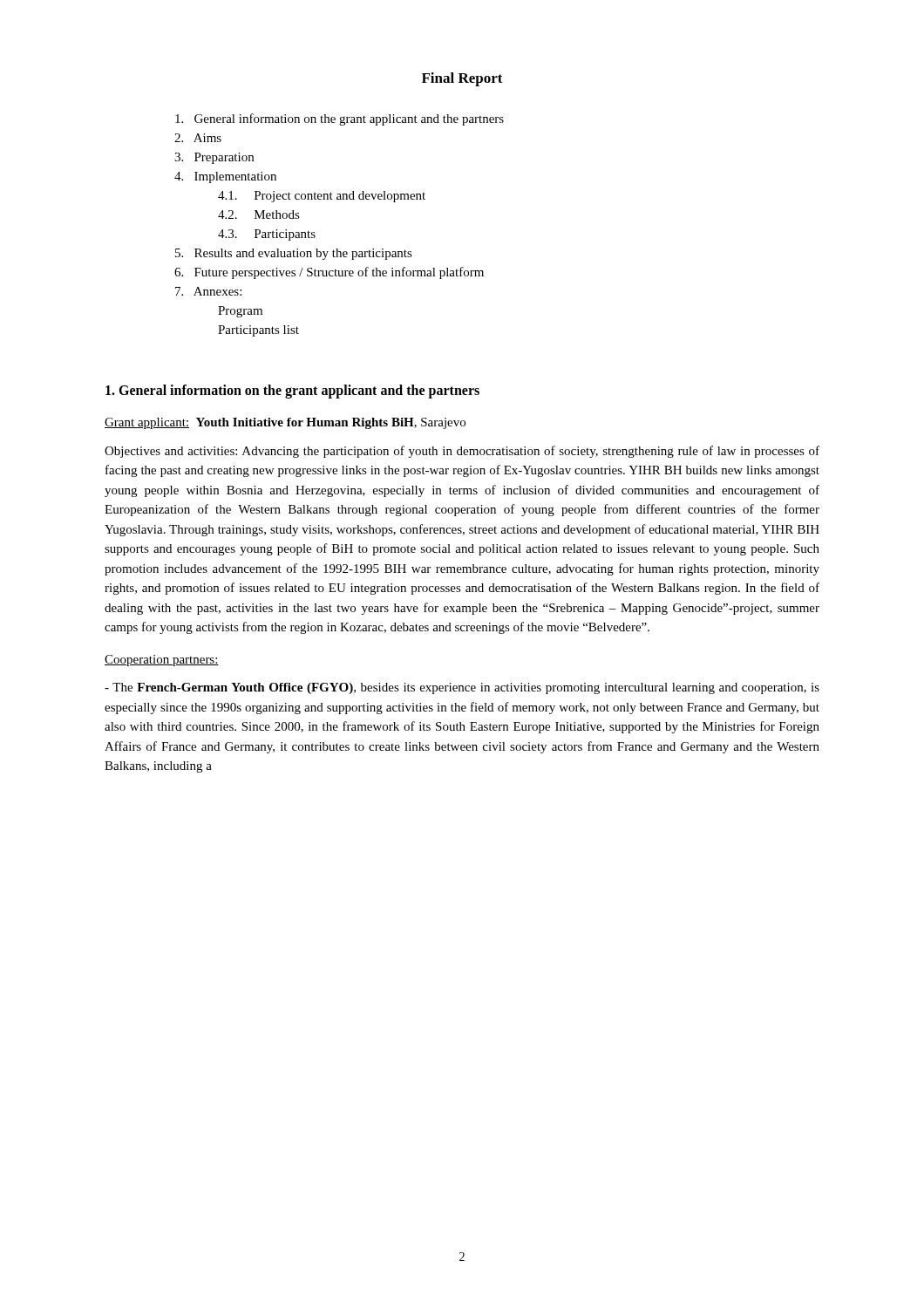Viewport: 924px width, 1308px height.
Task: Point to the block starting "4.2. Methods"
Action: (x=259, y=215)
